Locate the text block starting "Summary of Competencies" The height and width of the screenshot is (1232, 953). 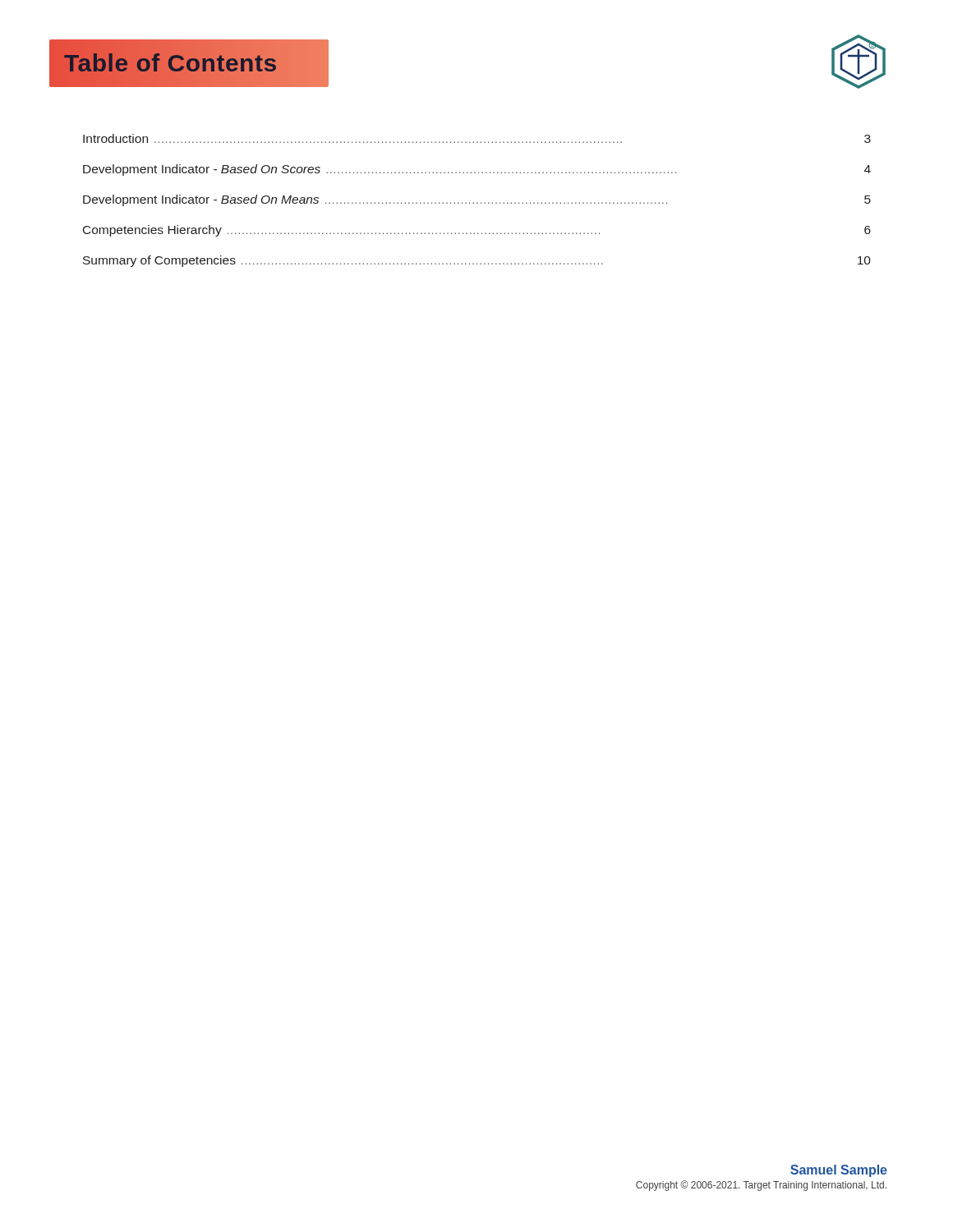click(476, 261)
